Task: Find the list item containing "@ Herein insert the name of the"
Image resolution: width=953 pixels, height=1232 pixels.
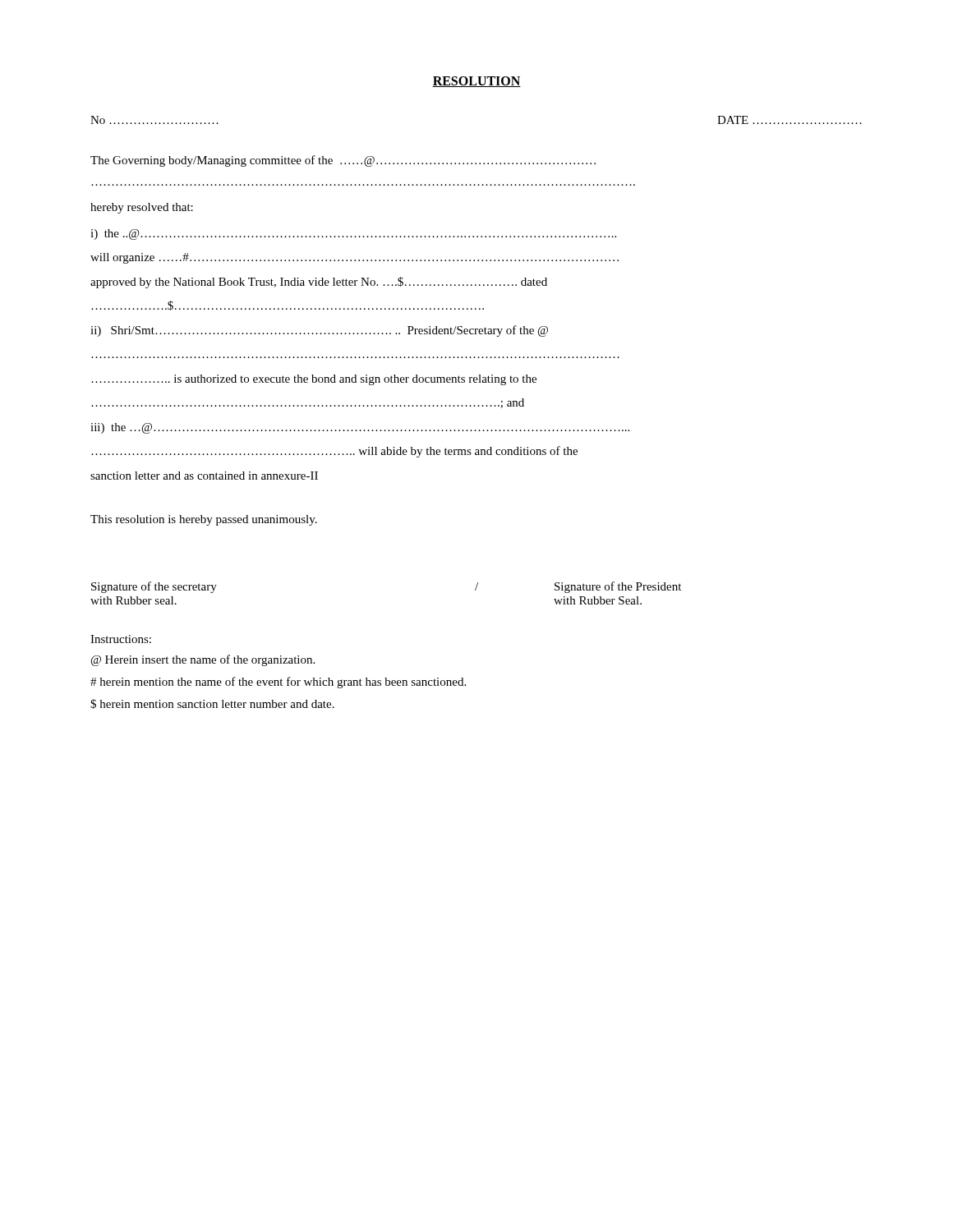Action: coord(203,659)
